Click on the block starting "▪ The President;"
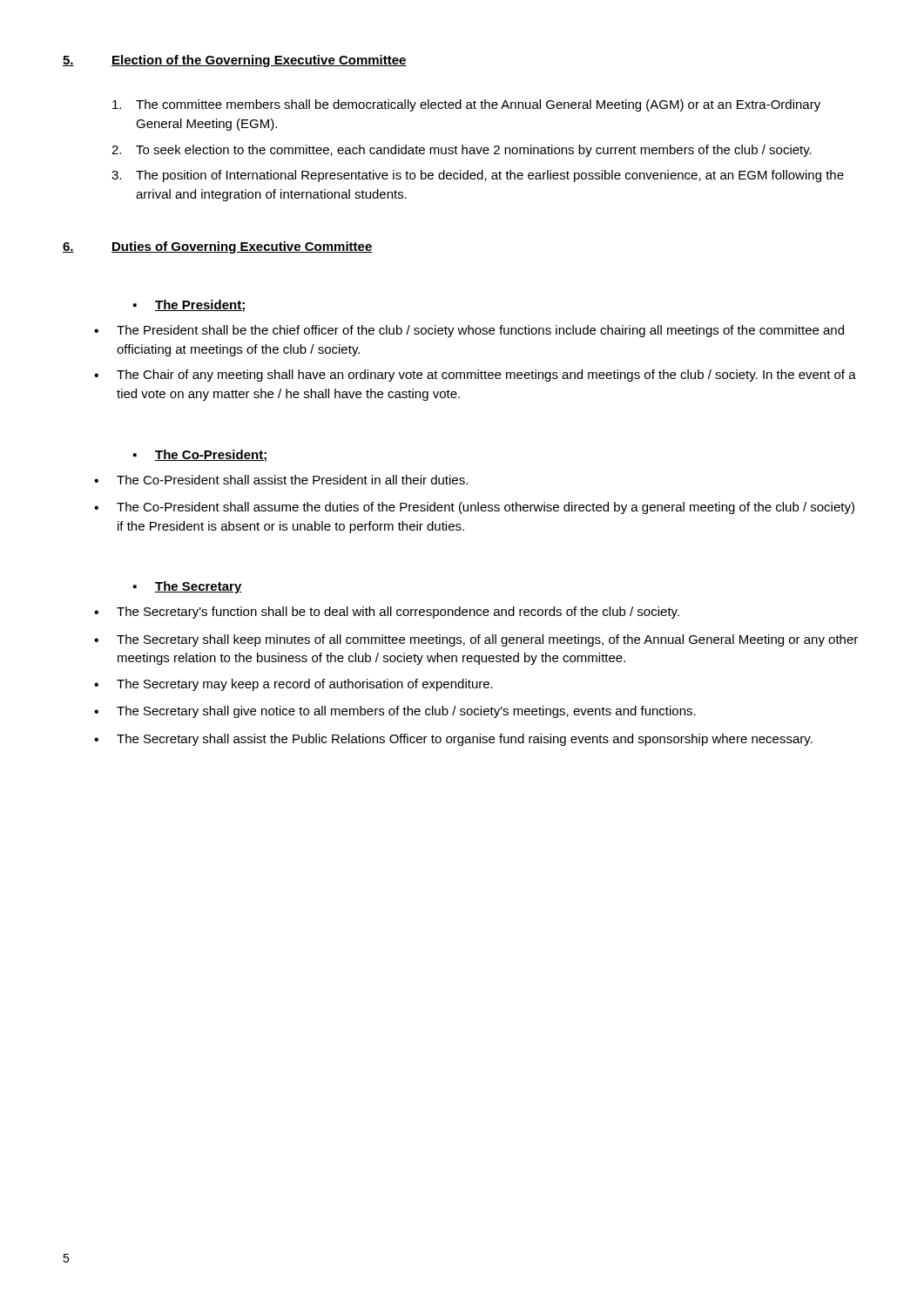This screenshot has width=924, height=1307. 189,304
